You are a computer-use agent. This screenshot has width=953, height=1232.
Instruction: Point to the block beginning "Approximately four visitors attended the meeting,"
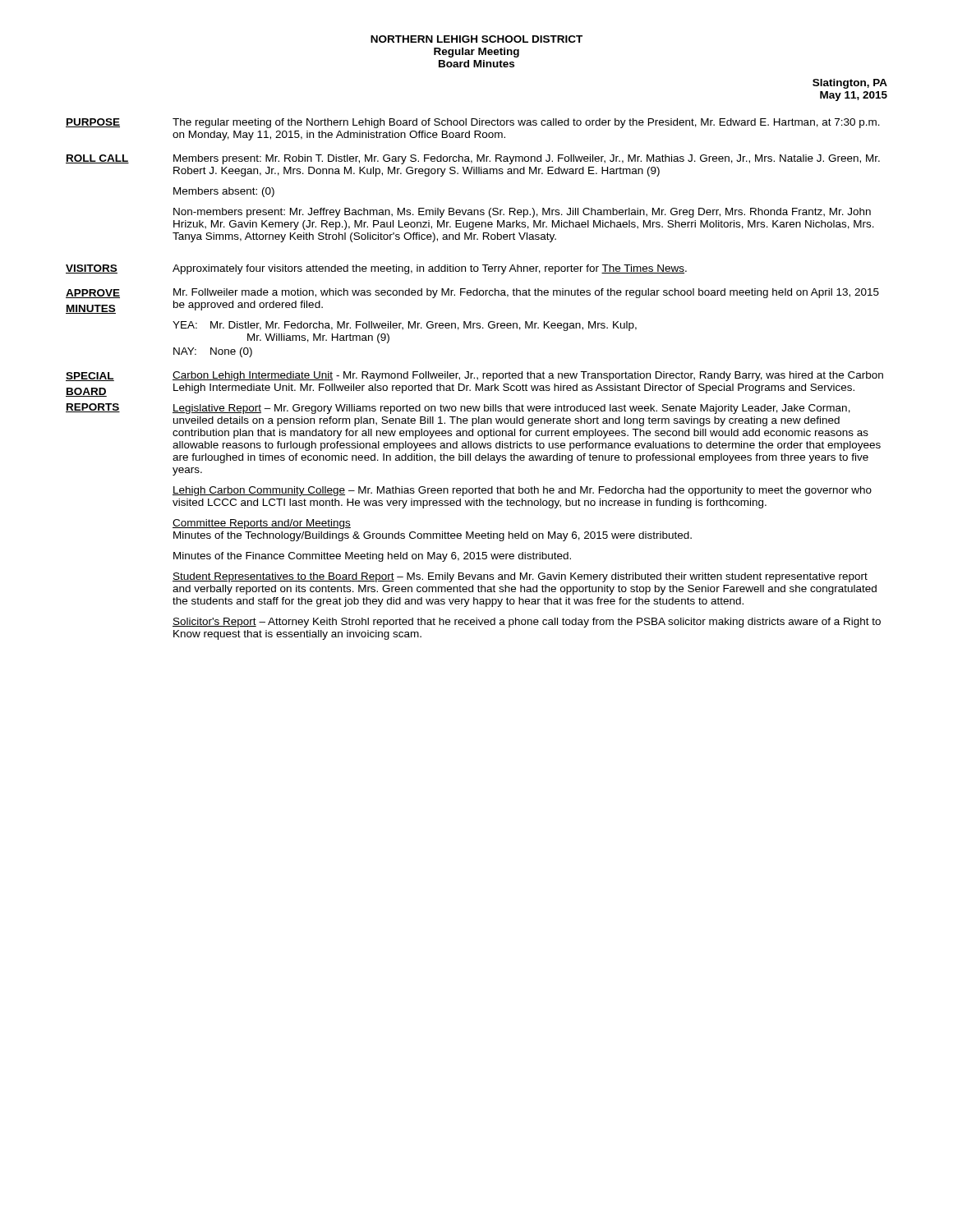(x=430, y=268)
